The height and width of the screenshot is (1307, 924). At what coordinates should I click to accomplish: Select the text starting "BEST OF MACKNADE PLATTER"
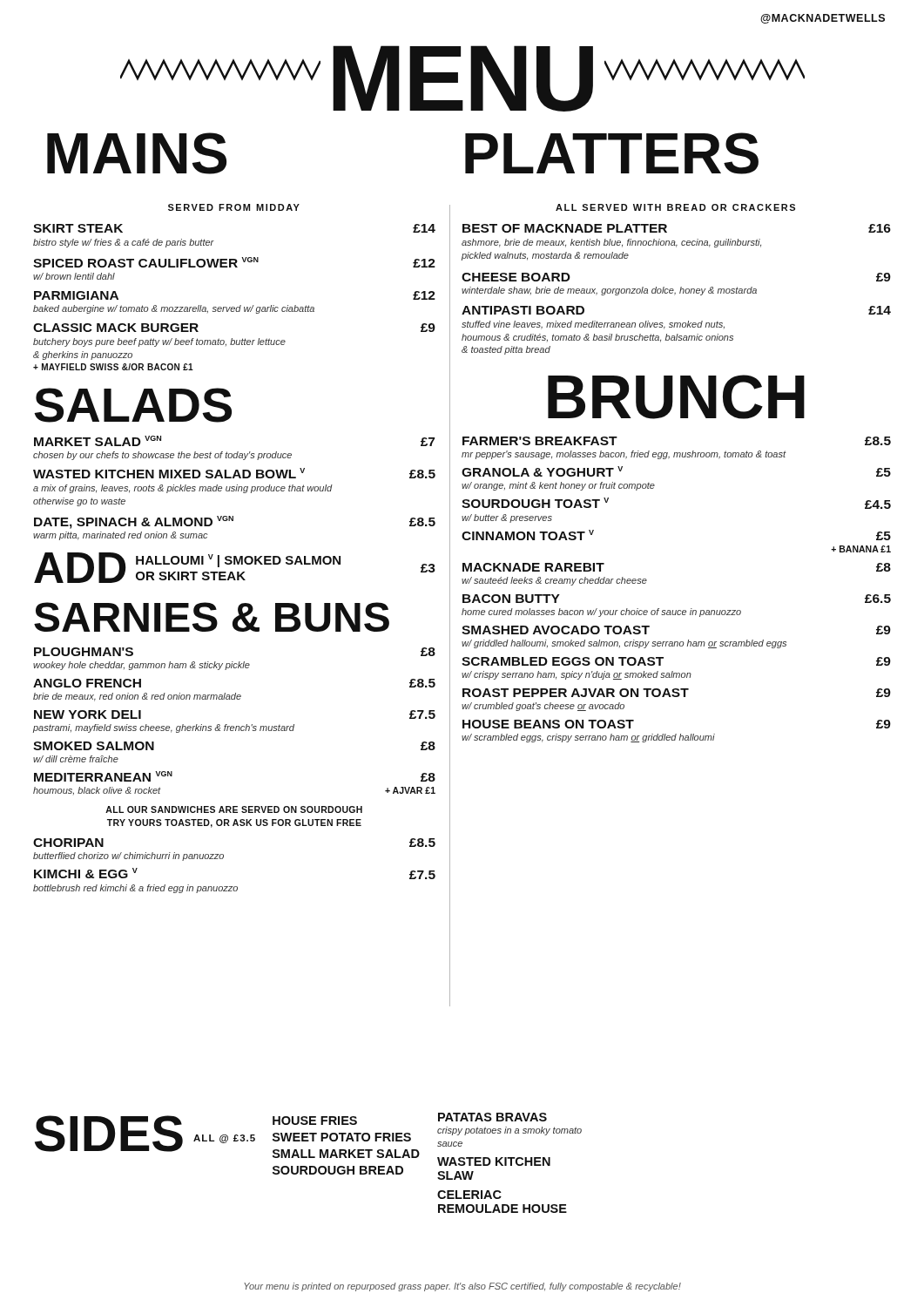(x=676, y=241)
